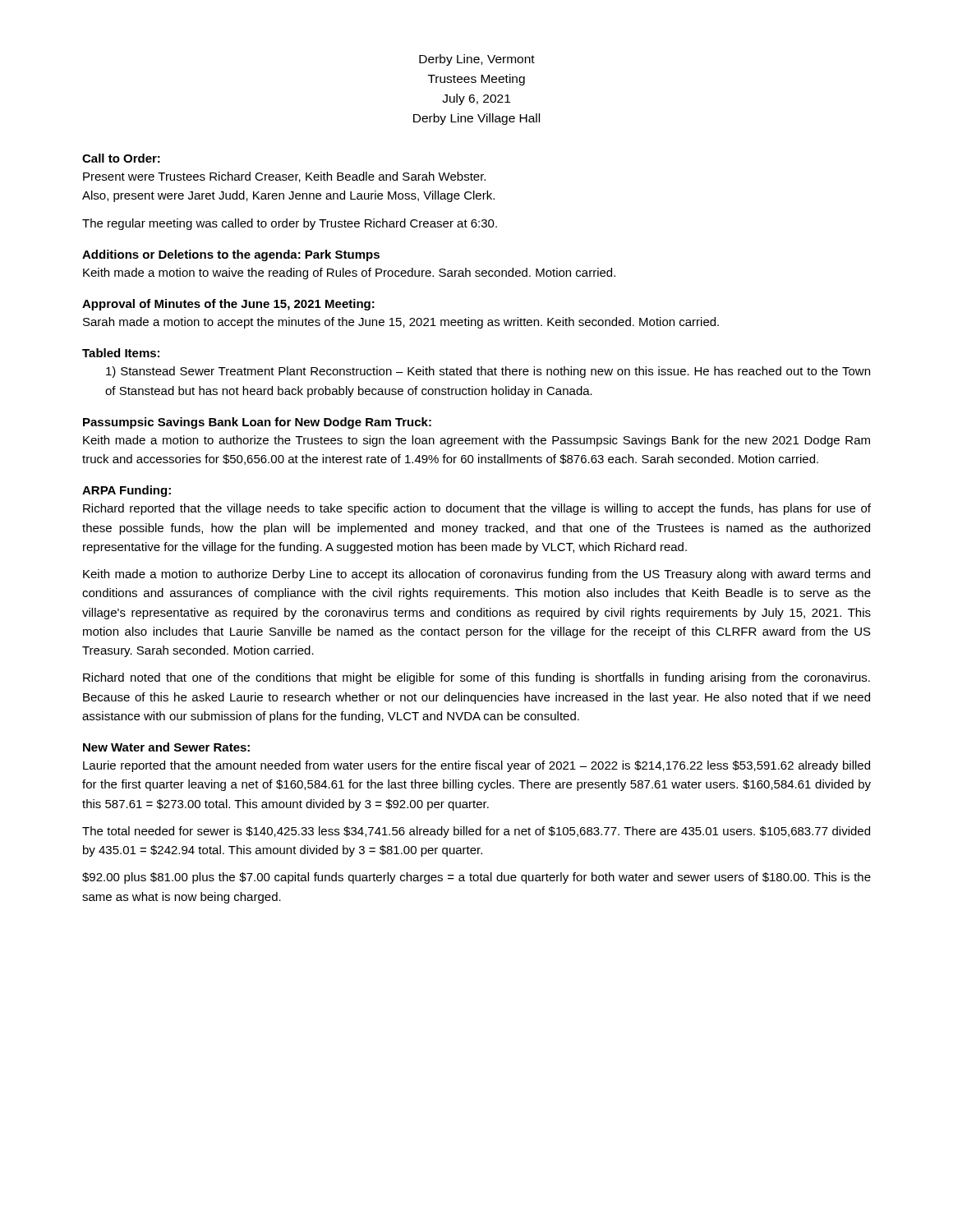This screenshot has width=953, height=1232.
Task: Locate the text block that reads "Sarah made a motion to accept"
Action: point(401,322)
